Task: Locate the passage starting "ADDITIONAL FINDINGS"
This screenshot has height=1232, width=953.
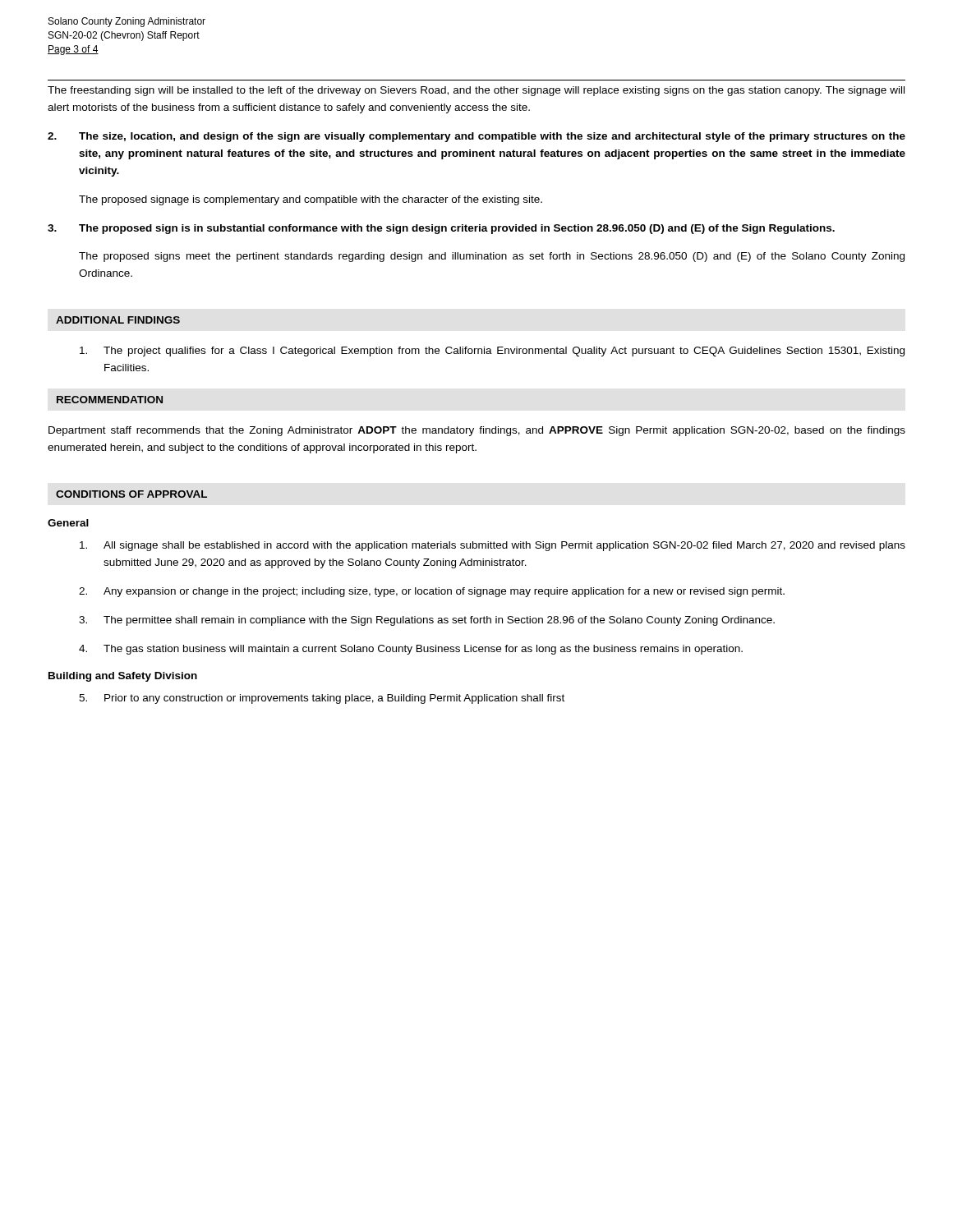Action: 118,320
